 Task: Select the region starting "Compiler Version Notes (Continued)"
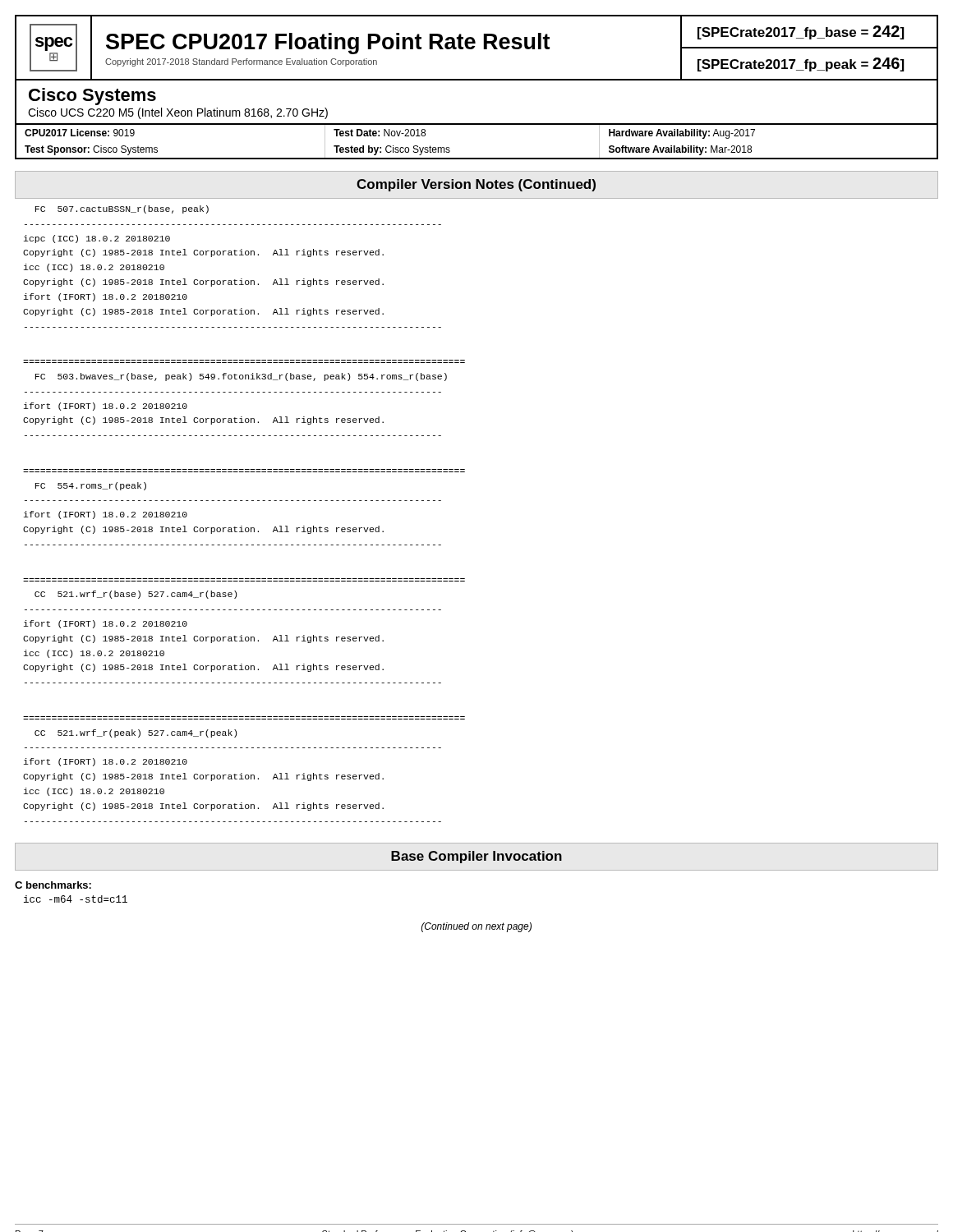pos(476,184)
